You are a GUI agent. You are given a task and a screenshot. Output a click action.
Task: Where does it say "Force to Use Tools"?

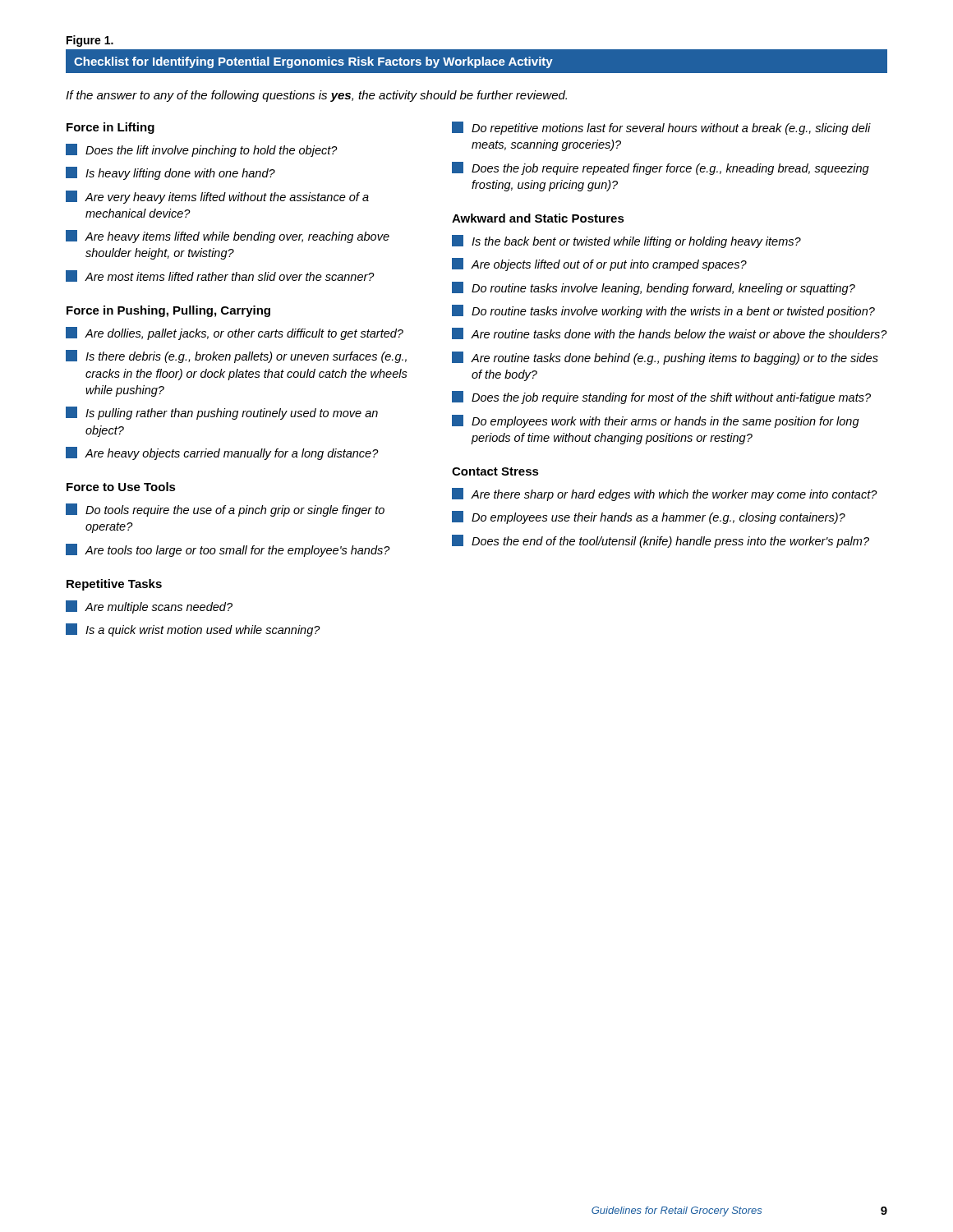point(121,487)
